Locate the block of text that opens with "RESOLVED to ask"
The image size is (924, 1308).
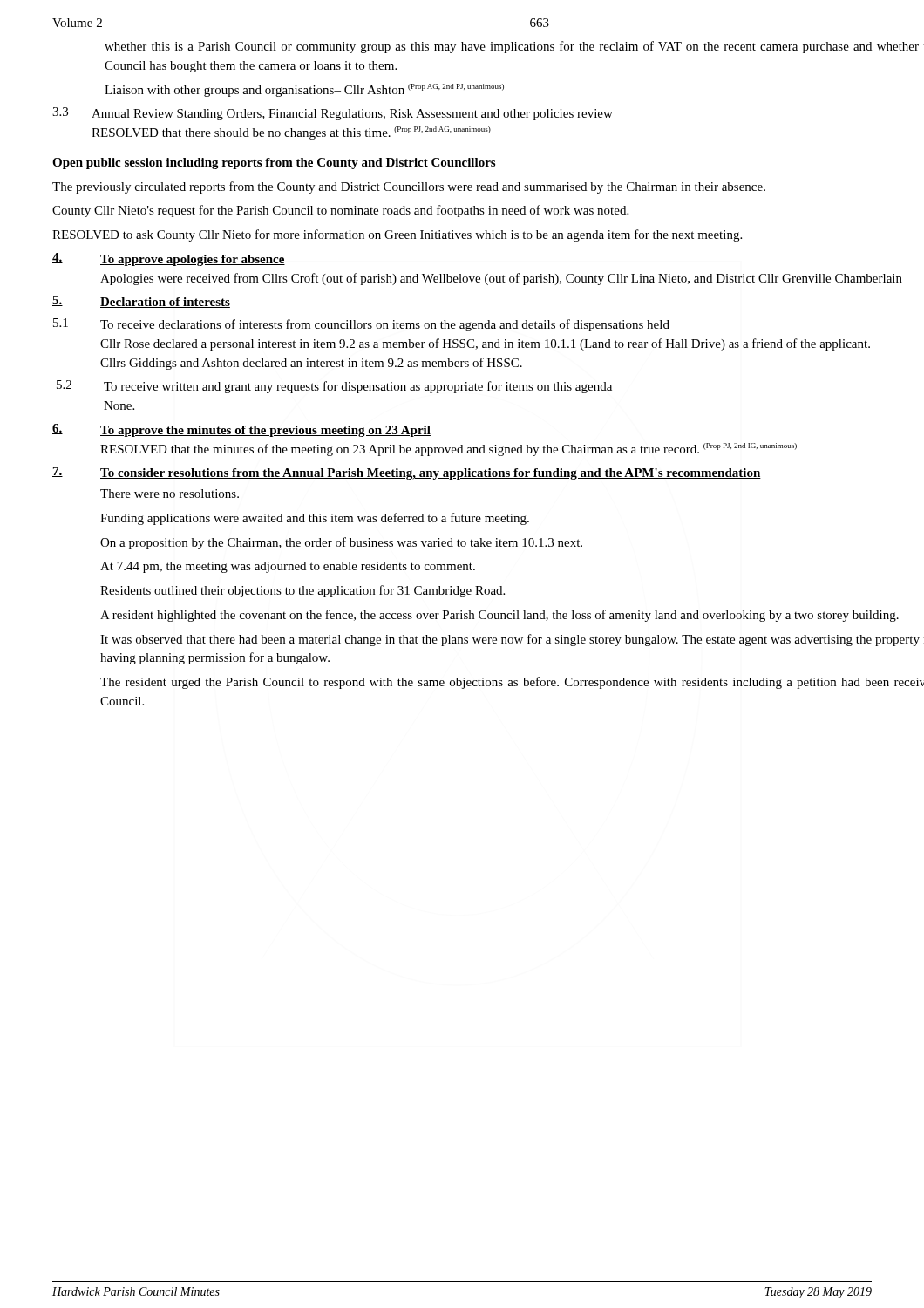click(488, 235)
